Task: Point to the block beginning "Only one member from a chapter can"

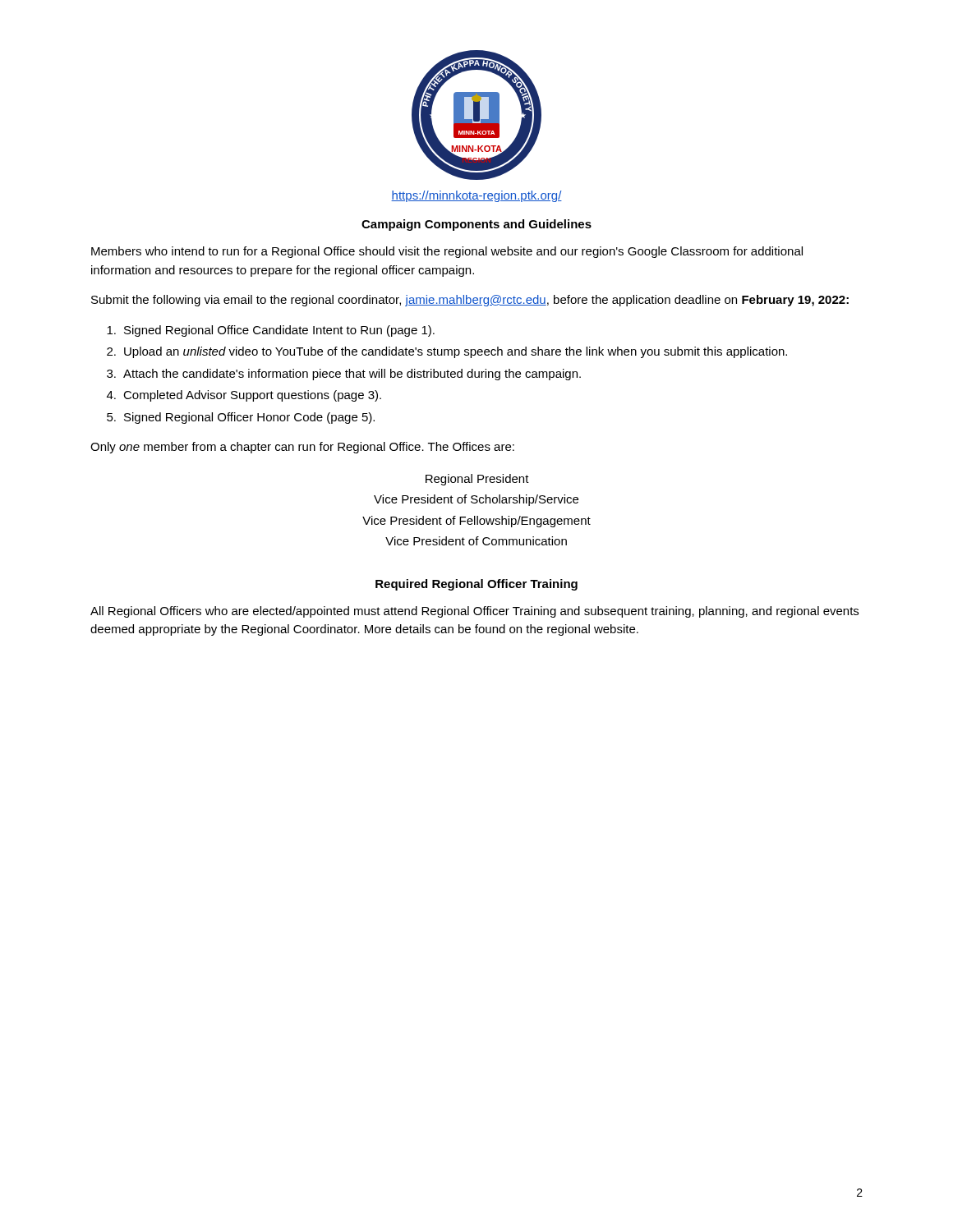Action: 303,446
